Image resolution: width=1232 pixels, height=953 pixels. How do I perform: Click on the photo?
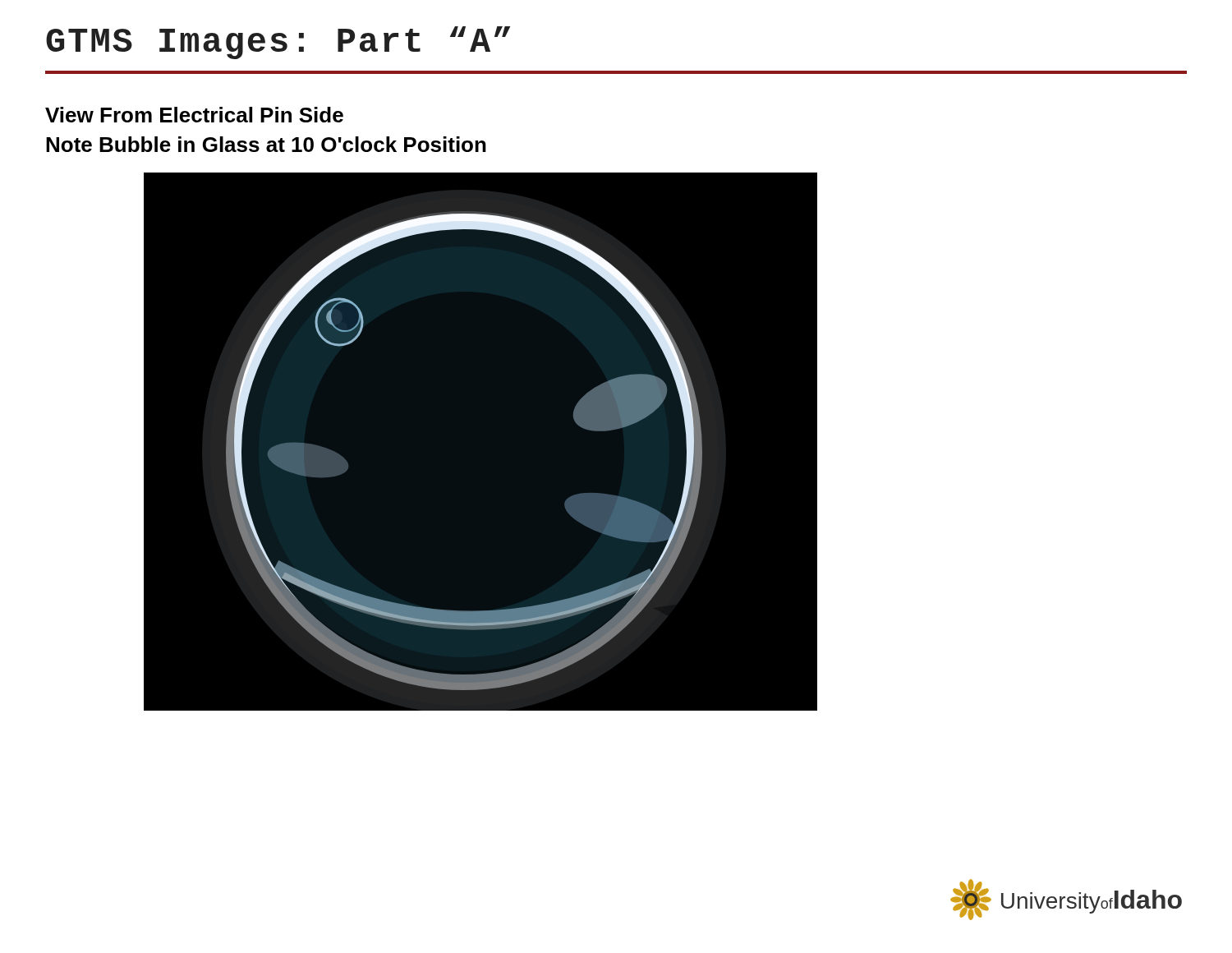tap(480, 442)
